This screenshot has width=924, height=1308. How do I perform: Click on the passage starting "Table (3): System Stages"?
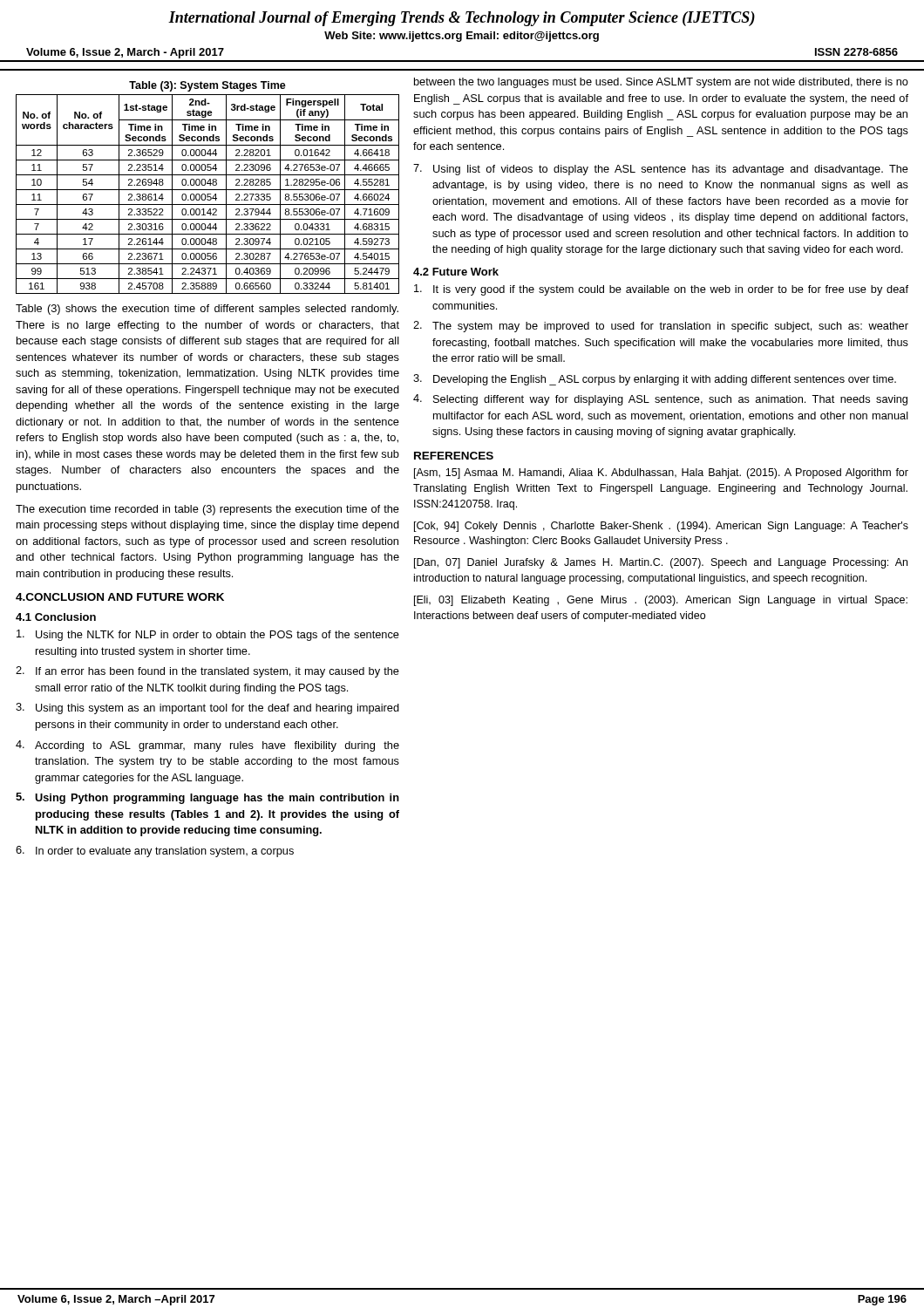(x=207, y=85)
